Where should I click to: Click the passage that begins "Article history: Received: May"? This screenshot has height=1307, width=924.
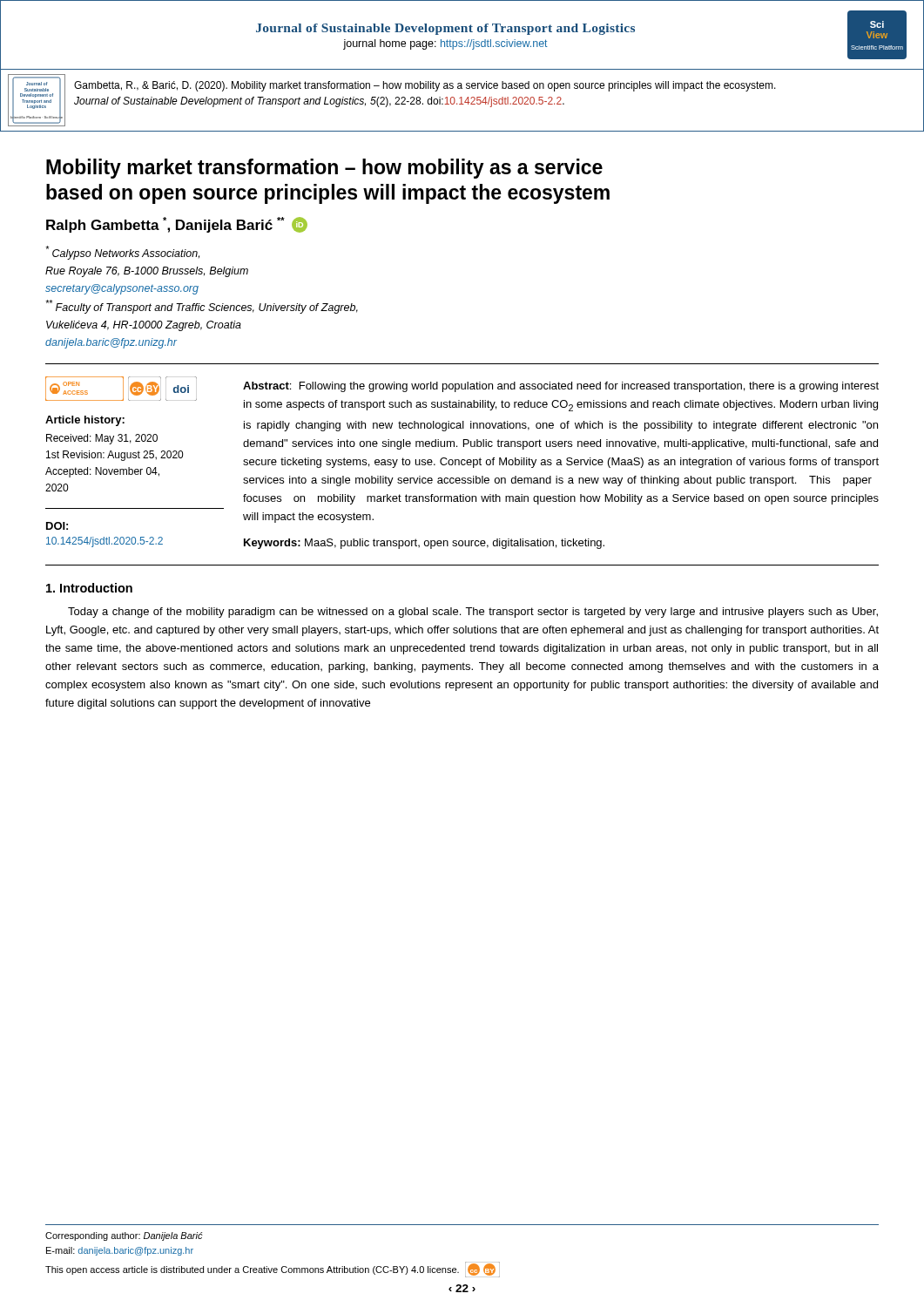pyautogui.click(x=135, y=455)
